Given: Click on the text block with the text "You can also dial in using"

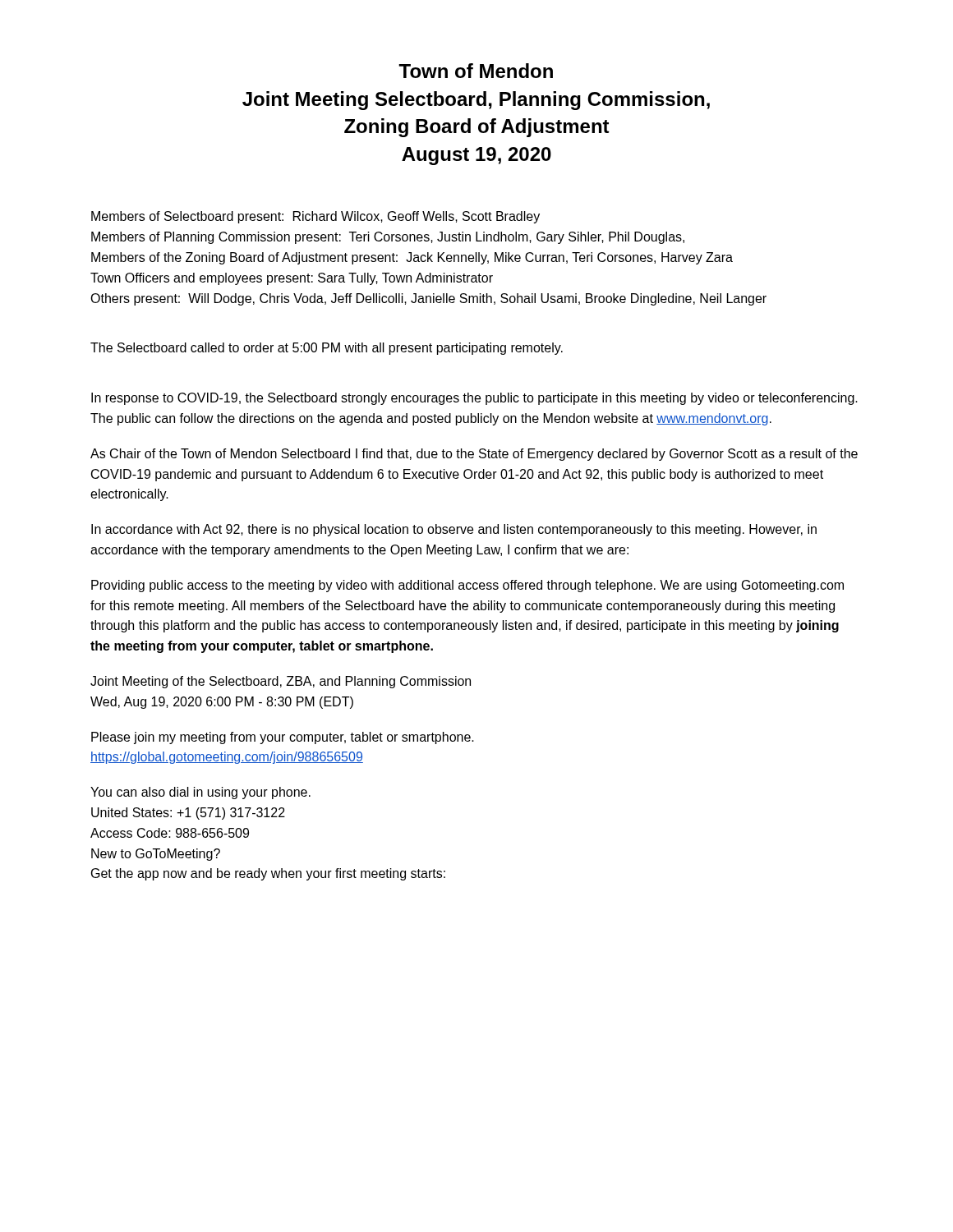Looking at the screenshot, I should coord(200,793).
